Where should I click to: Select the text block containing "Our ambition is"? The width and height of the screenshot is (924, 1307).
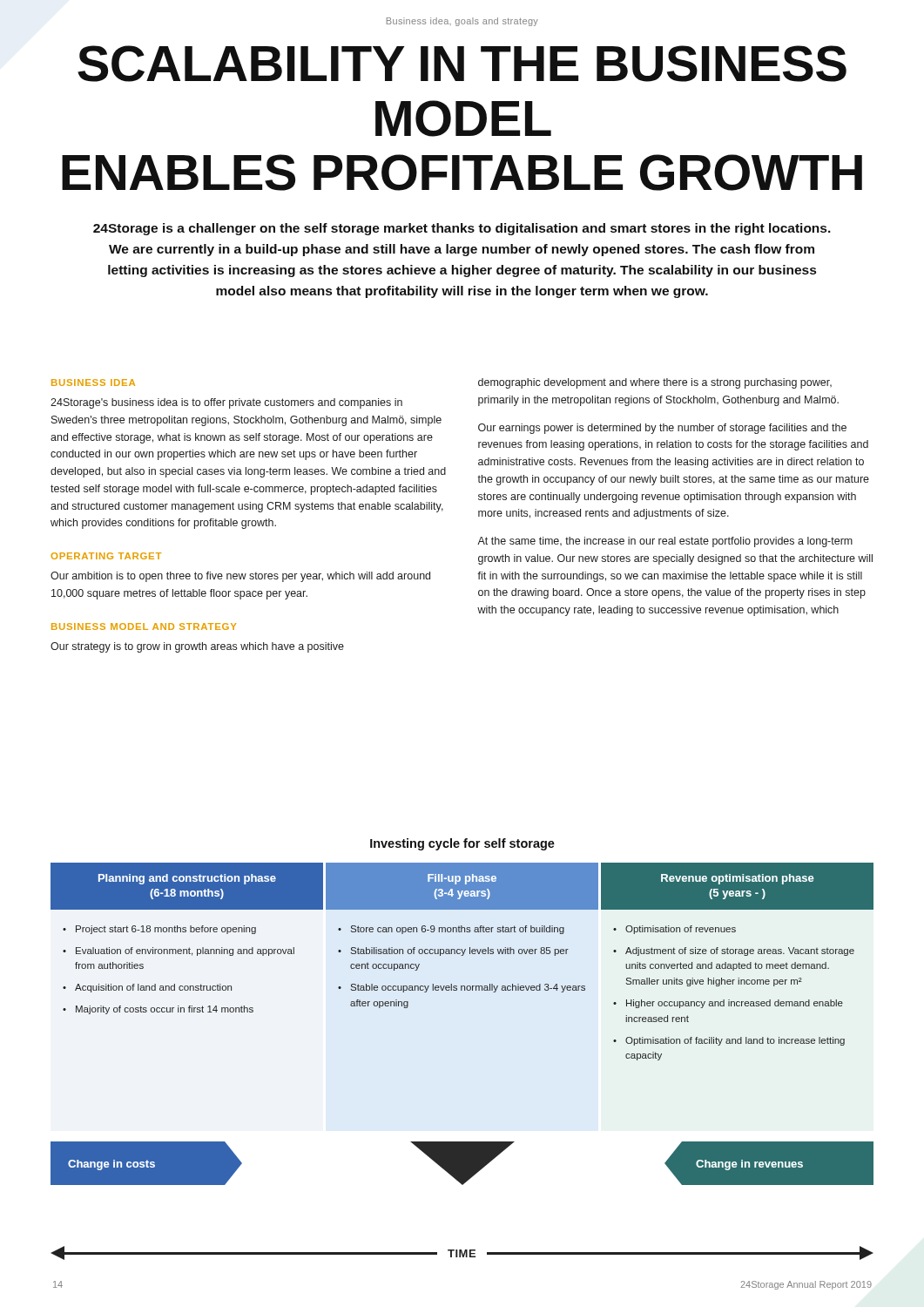(x=248, y=586)
